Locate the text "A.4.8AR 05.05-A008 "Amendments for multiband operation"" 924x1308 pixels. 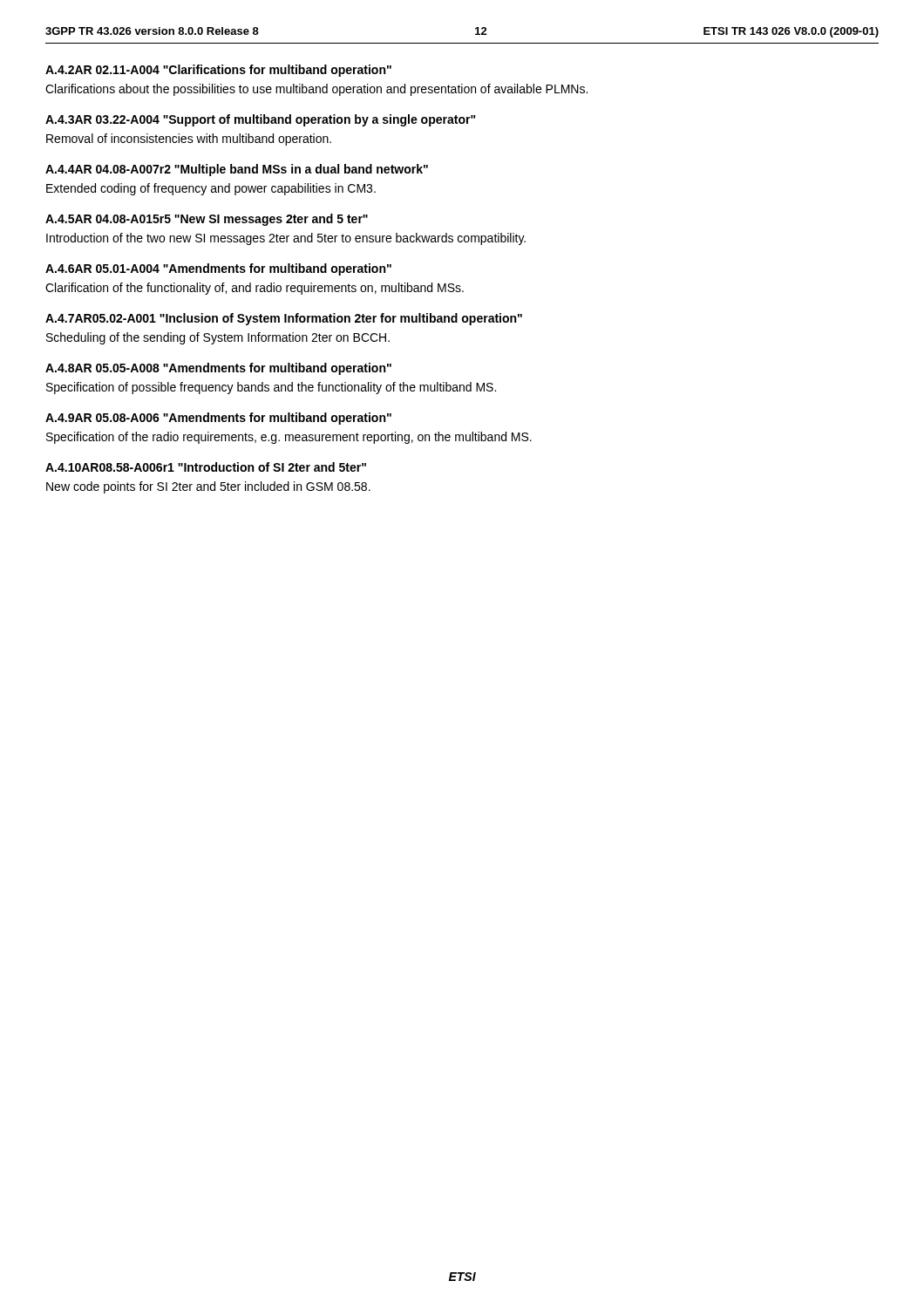click(219, 368)
